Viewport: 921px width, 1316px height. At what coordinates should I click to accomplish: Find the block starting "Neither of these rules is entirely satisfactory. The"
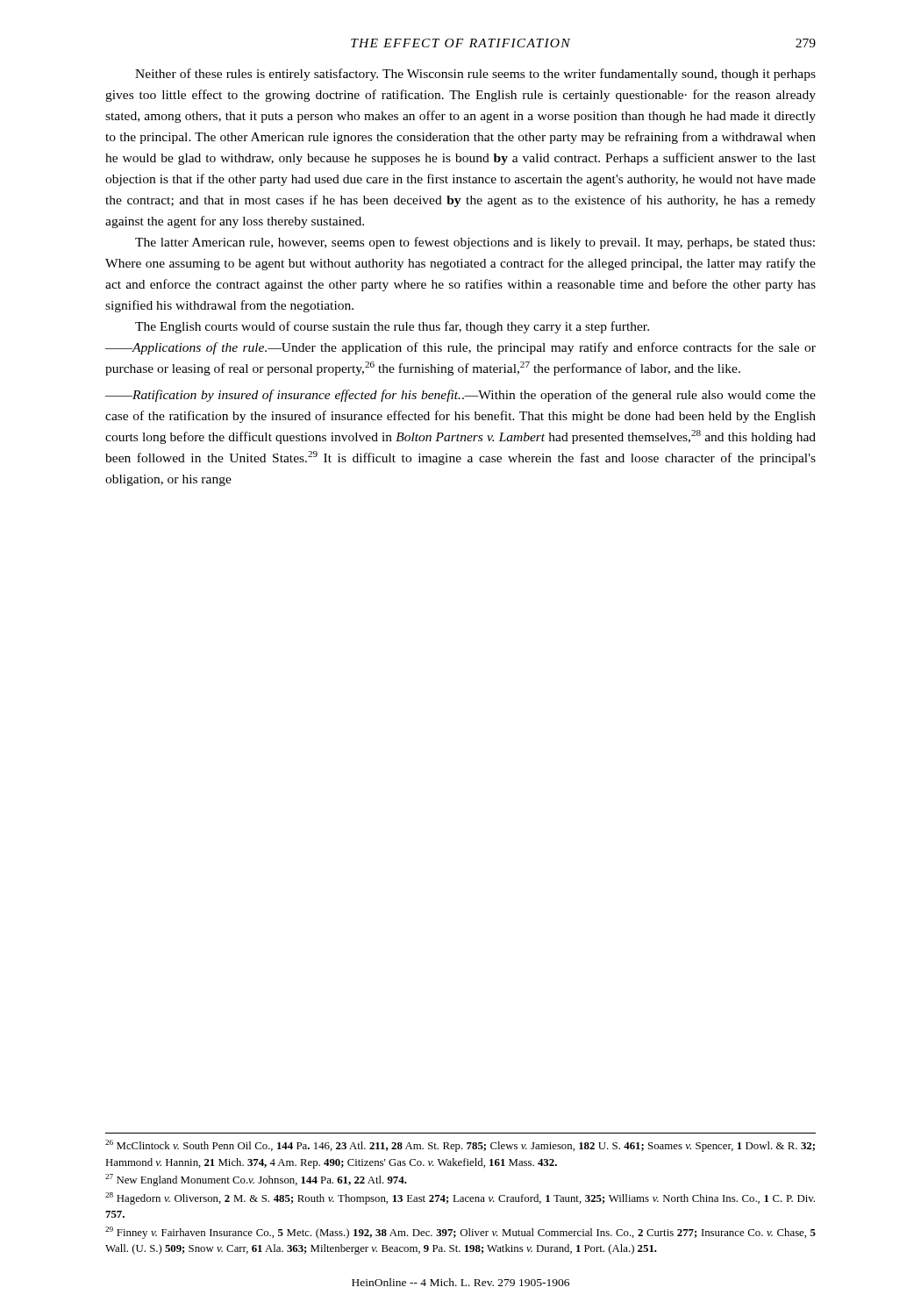coord(460,147)
